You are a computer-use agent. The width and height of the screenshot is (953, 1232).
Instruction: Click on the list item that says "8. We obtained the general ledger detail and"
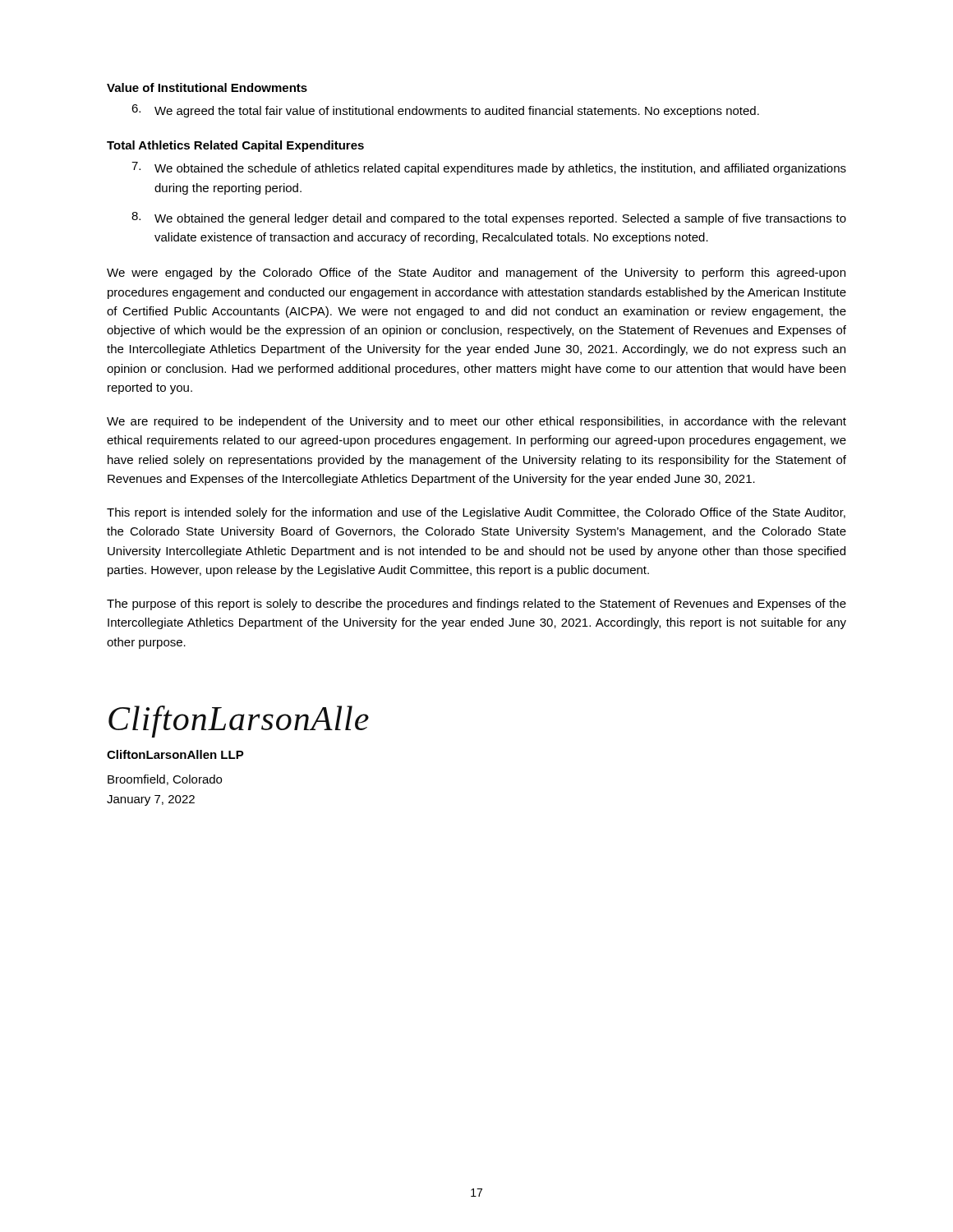pos(489,228)
